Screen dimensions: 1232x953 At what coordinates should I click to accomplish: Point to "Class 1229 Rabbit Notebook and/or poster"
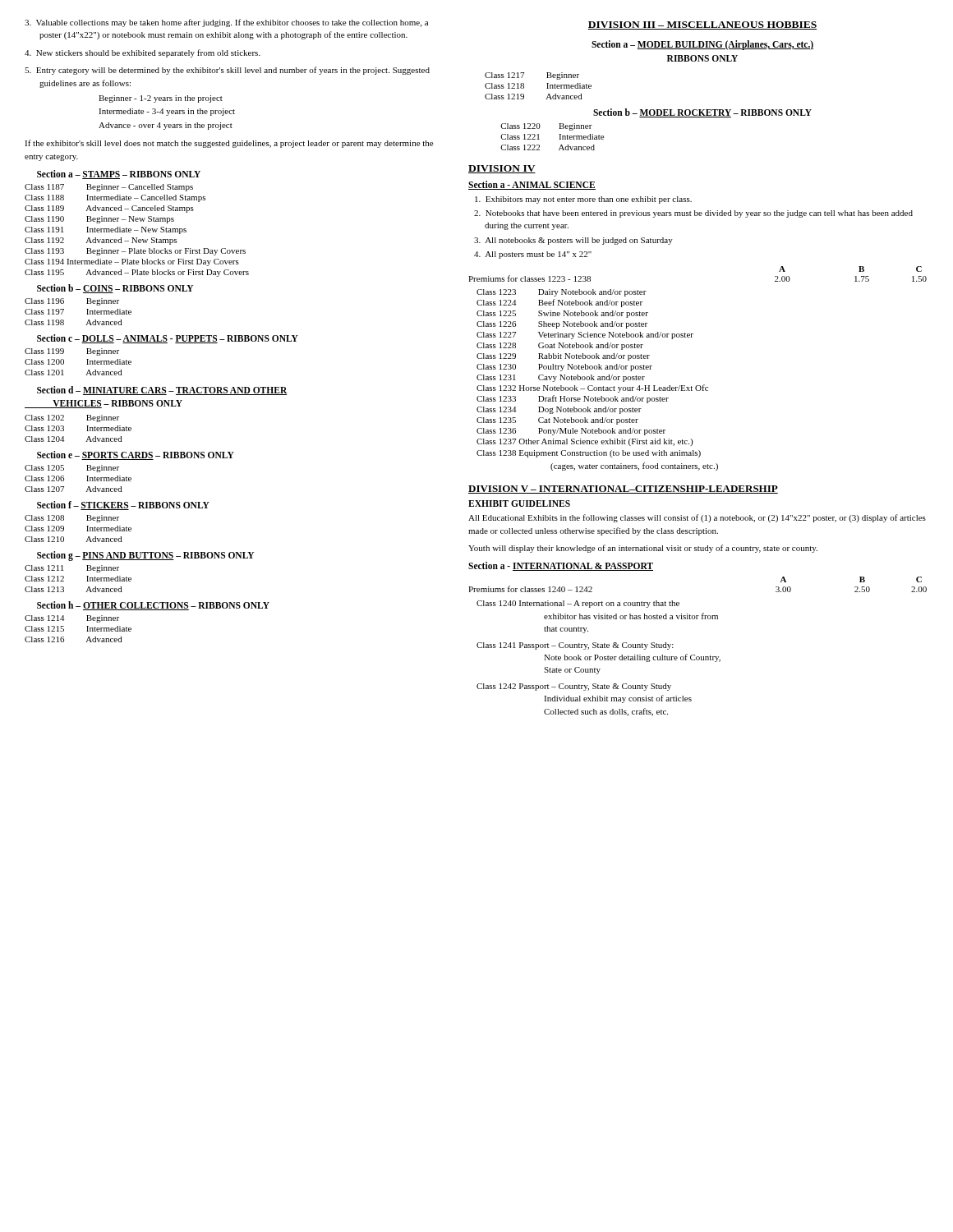(563, 356)
